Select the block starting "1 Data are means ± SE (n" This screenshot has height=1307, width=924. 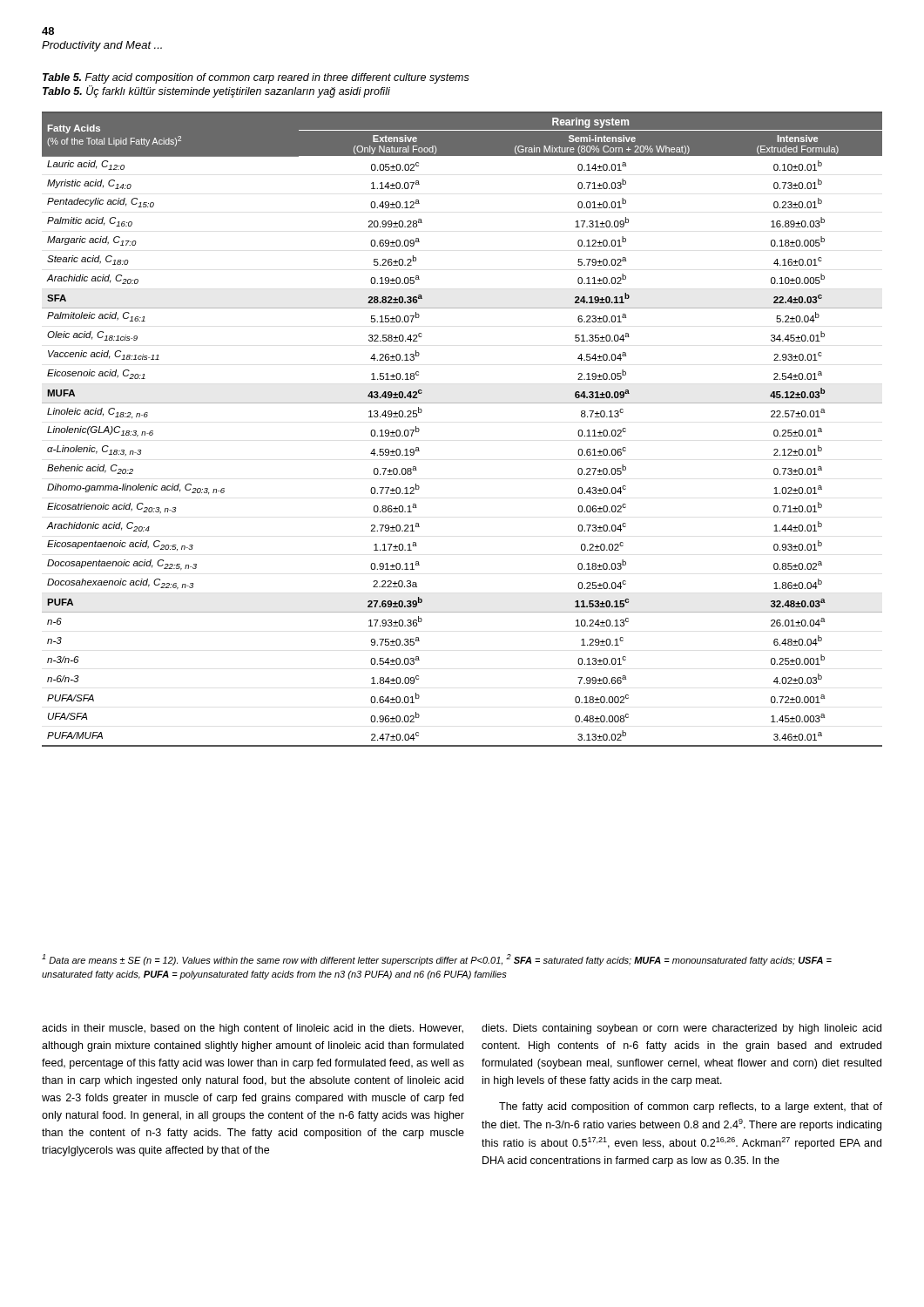click(x=437, y=966)
